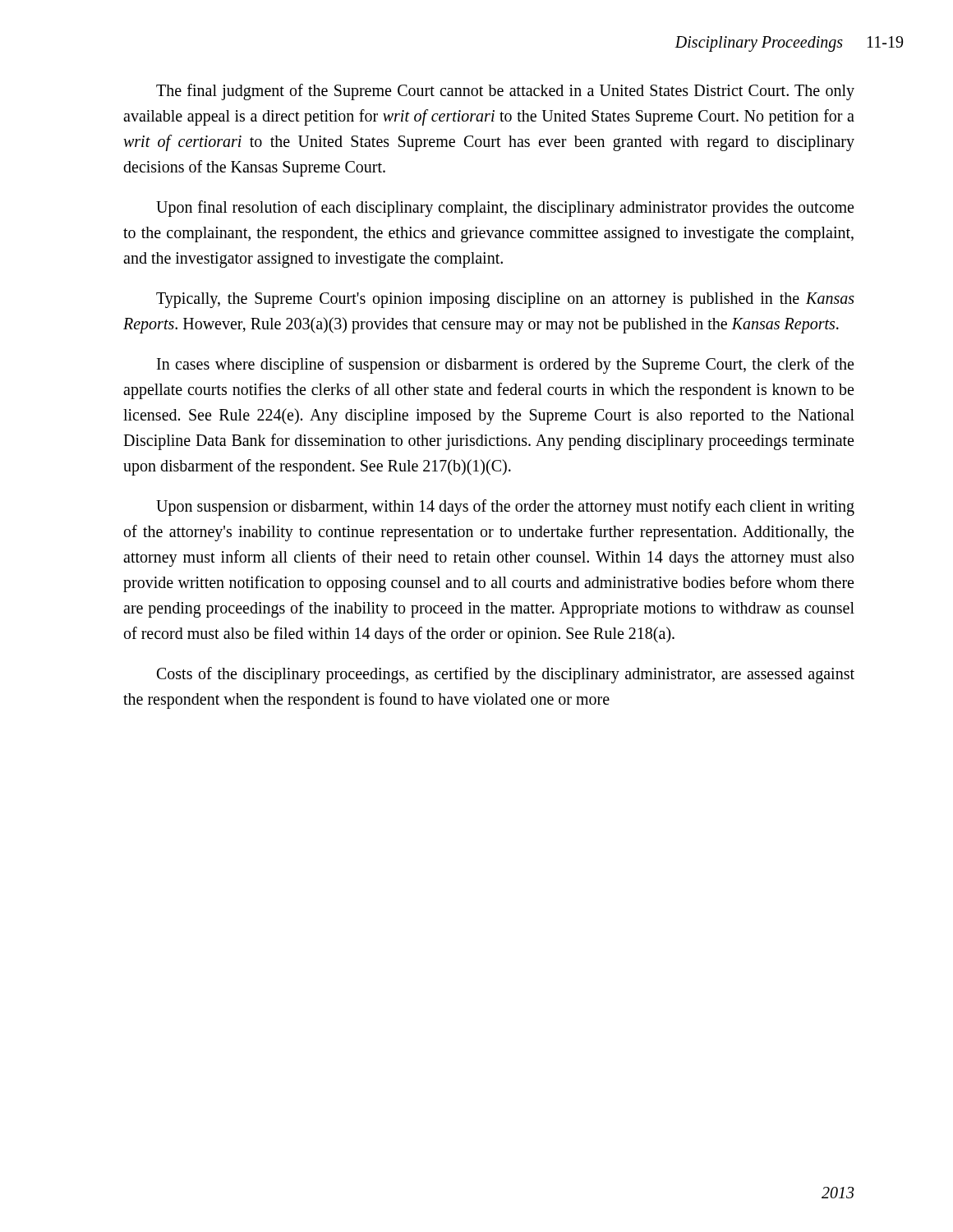Image resolution: width=953 pixels, height=1232 pixels.
Task: Find the block on this page that starts "Costs of the disciplinary proceedings, as"
Action: [x=489, y=686]
